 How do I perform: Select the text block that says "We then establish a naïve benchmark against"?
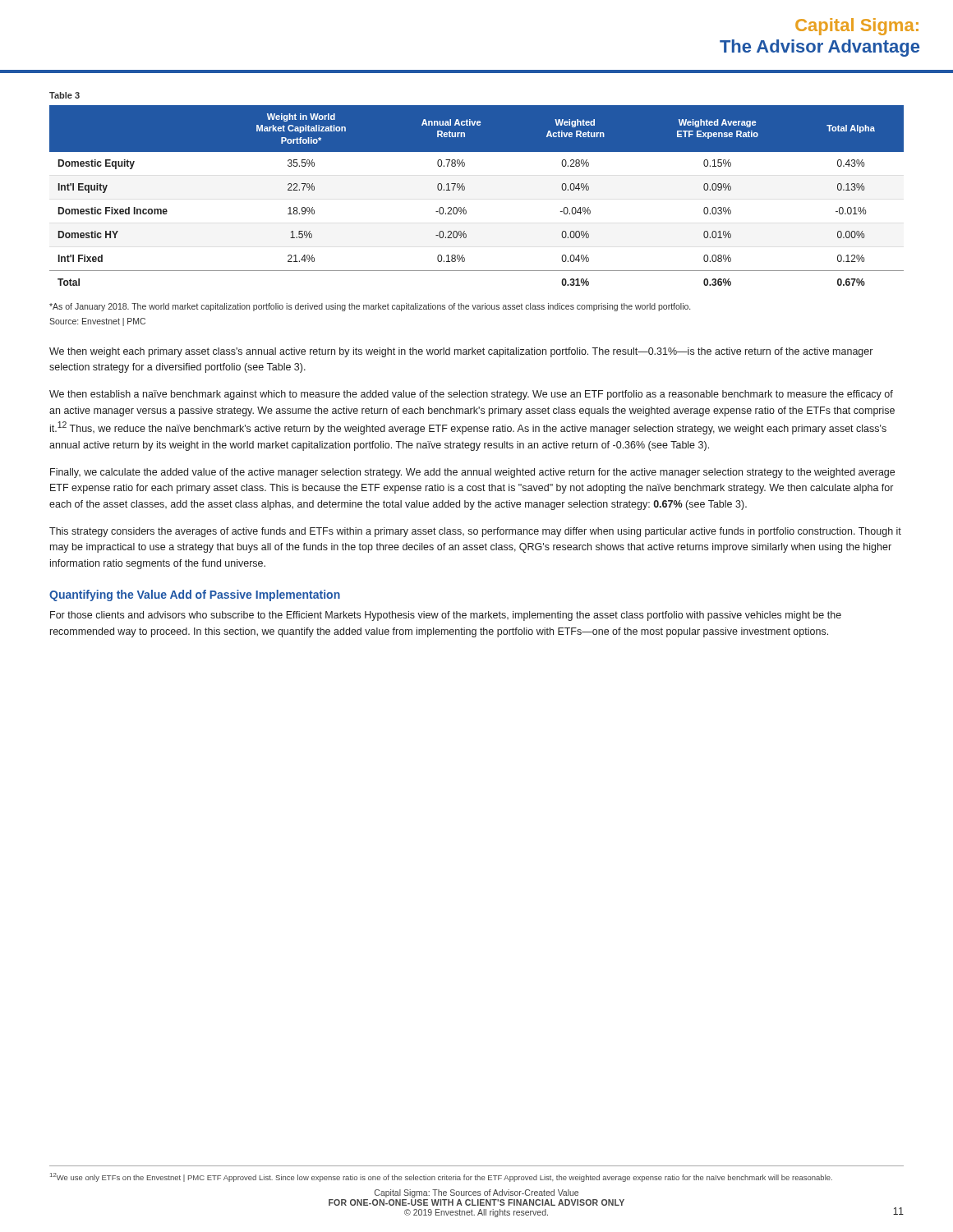pyautogui.click(x=472, y=420)
